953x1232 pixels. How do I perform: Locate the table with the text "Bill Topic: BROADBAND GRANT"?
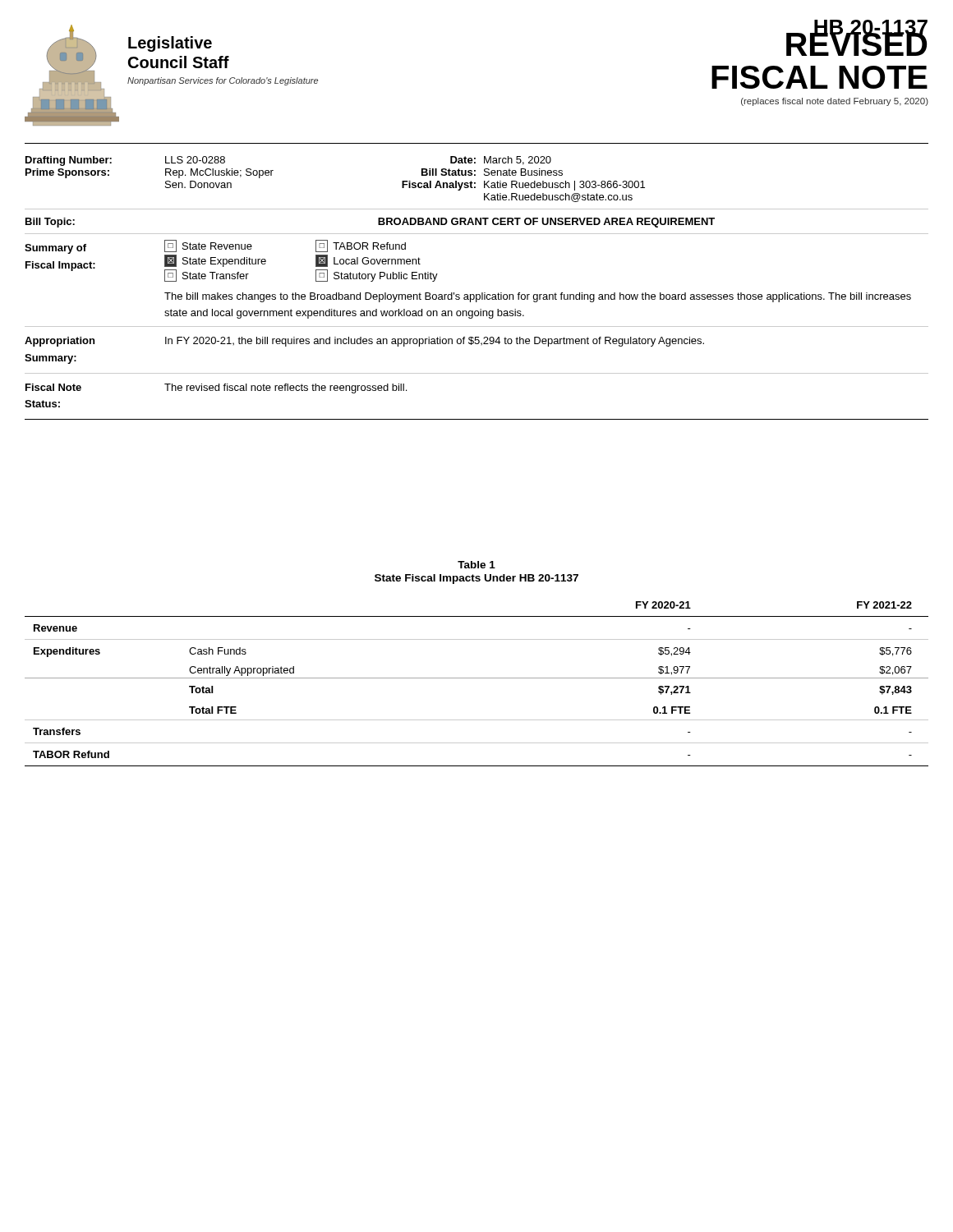476,222
